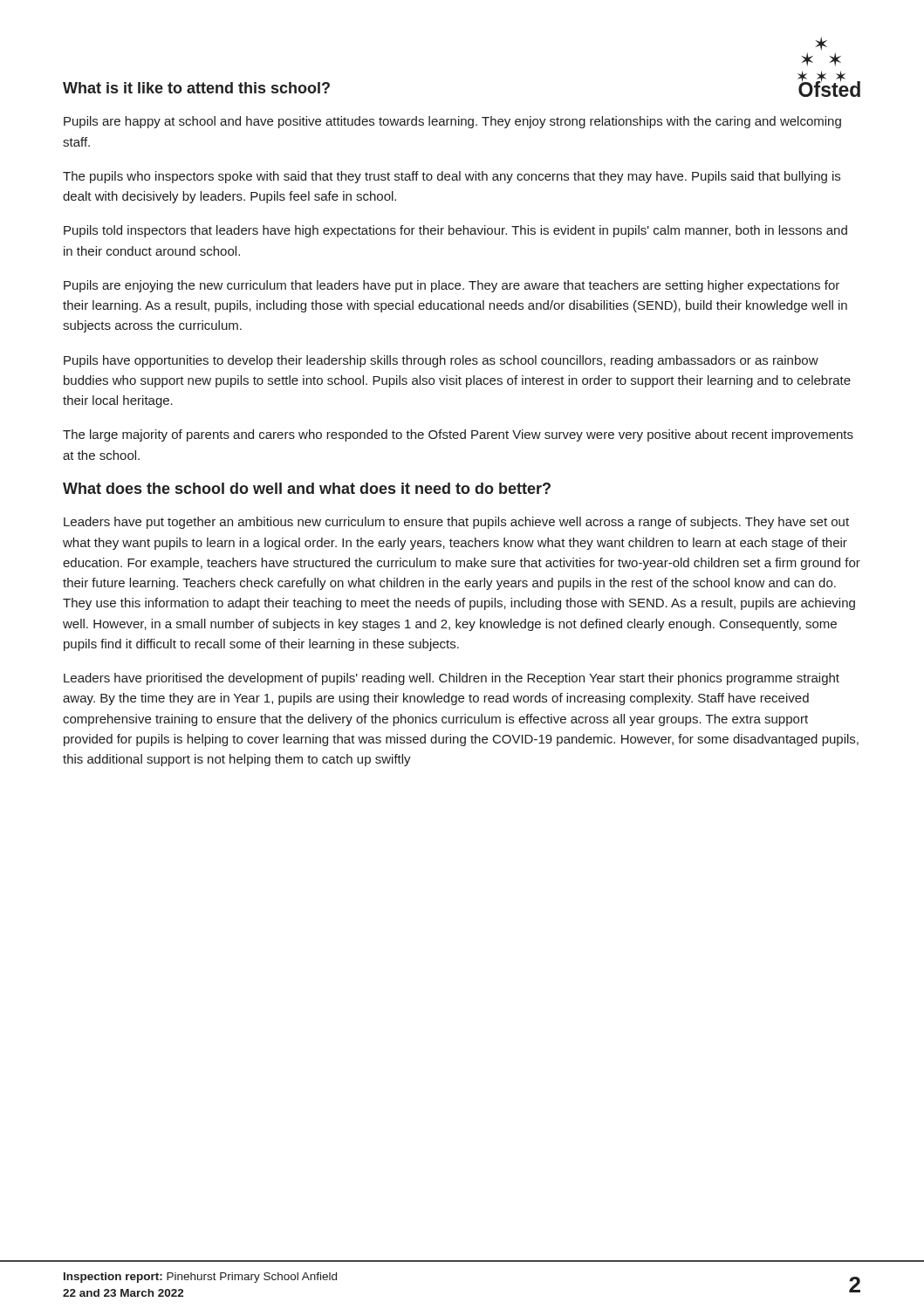Locate the block of text that opens with "Leaders have put"
This screenshot has width=924, height=1309.
tap(461, 583)
